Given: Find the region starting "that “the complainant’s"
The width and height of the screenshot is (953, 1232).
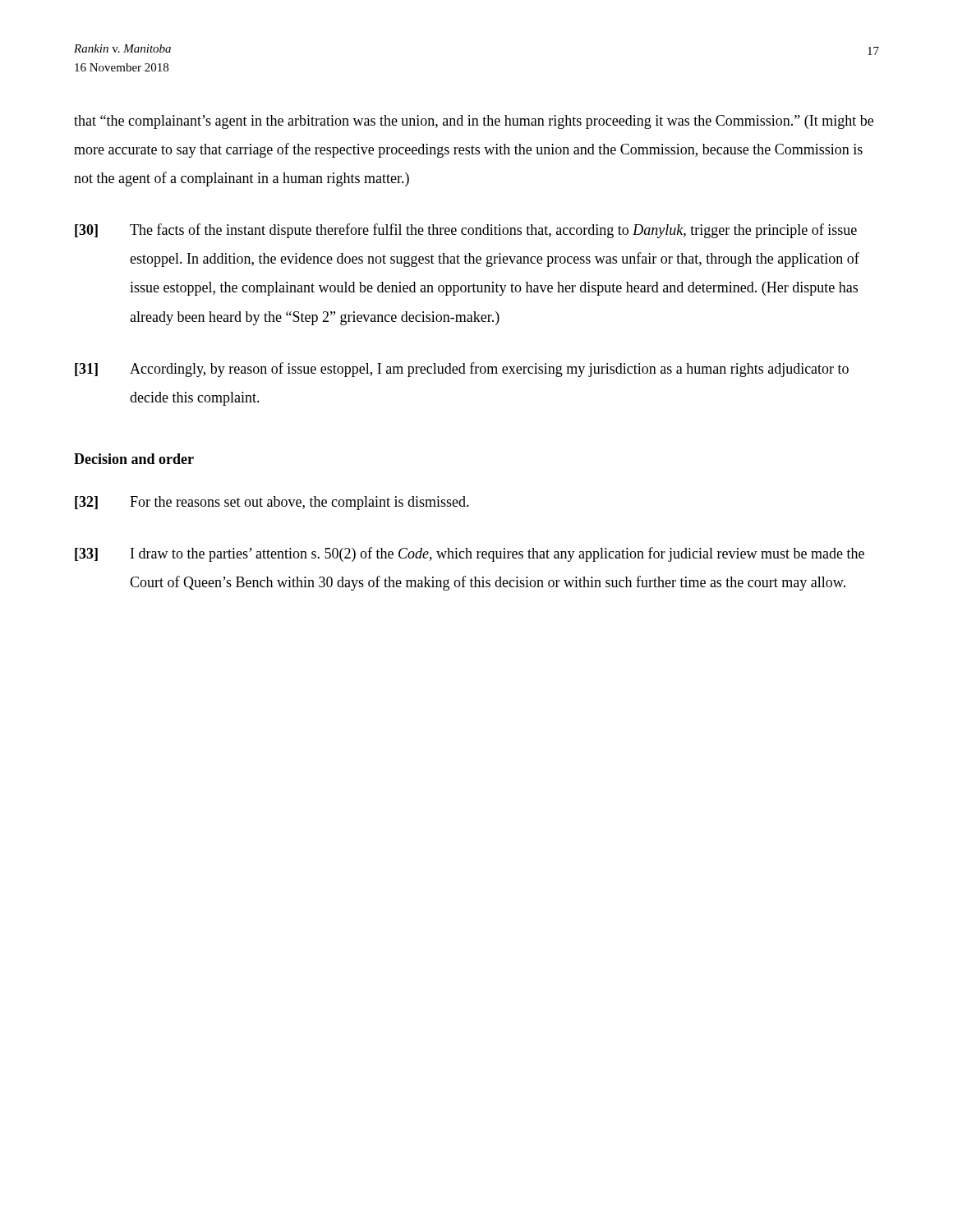Looking at the screenshot, I should pos(474,150).
